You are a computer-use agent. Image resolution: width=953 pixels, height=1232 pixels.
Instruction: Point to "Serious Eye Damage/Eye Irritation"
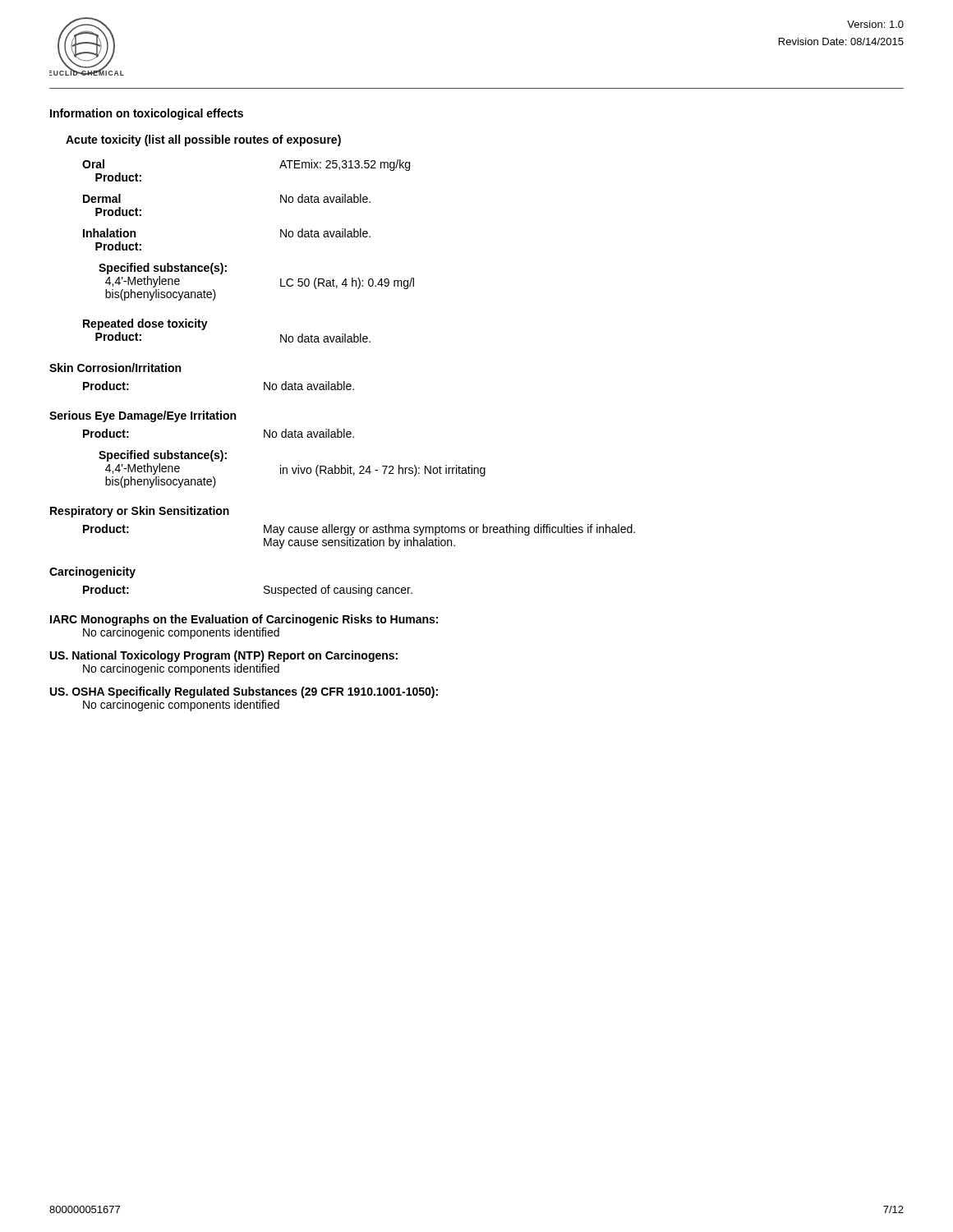coord(143,416)
